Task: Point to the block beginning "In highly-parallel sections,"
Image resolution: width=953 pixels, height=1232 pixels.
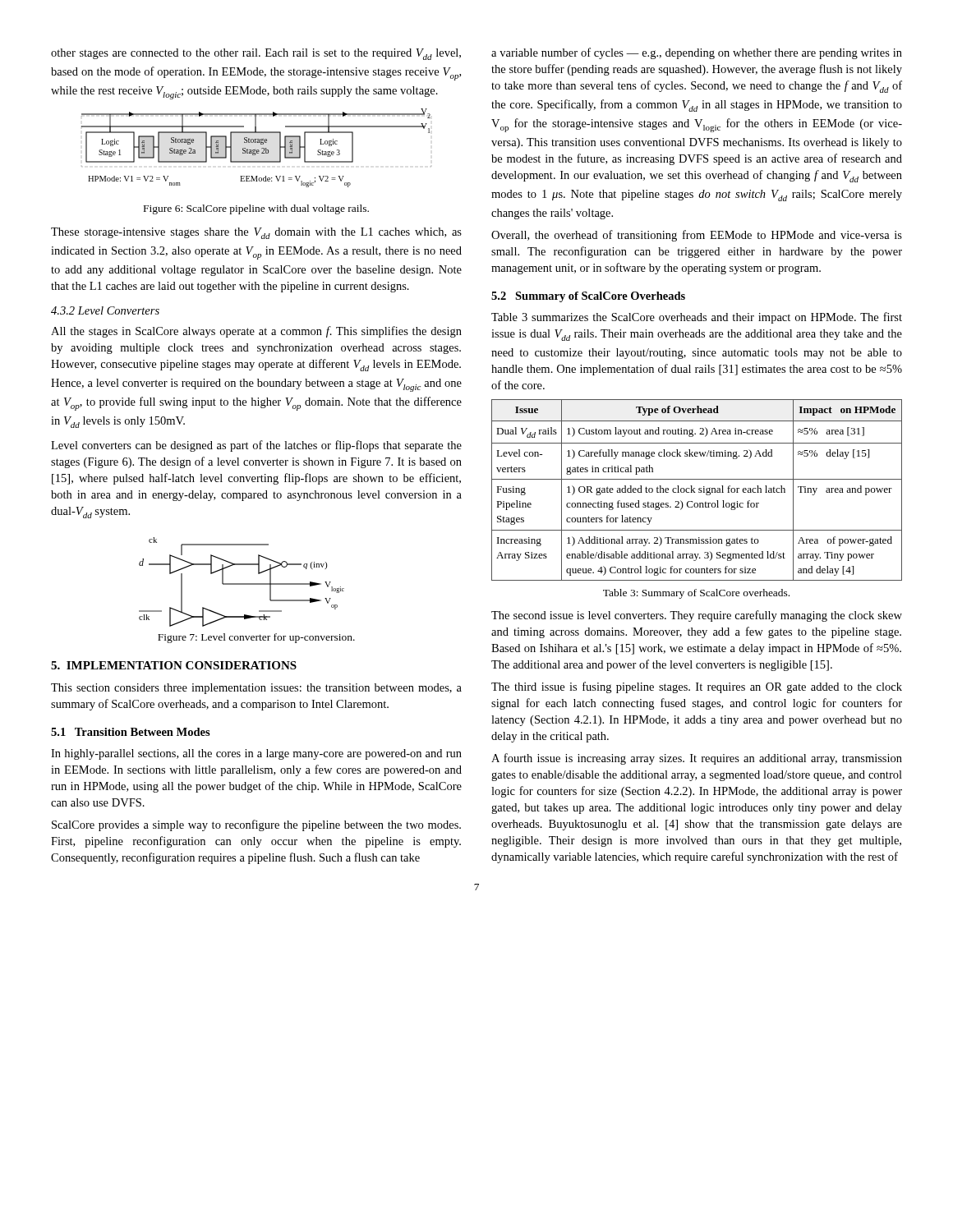Action: pyautogui.click(x=256, y=754)
